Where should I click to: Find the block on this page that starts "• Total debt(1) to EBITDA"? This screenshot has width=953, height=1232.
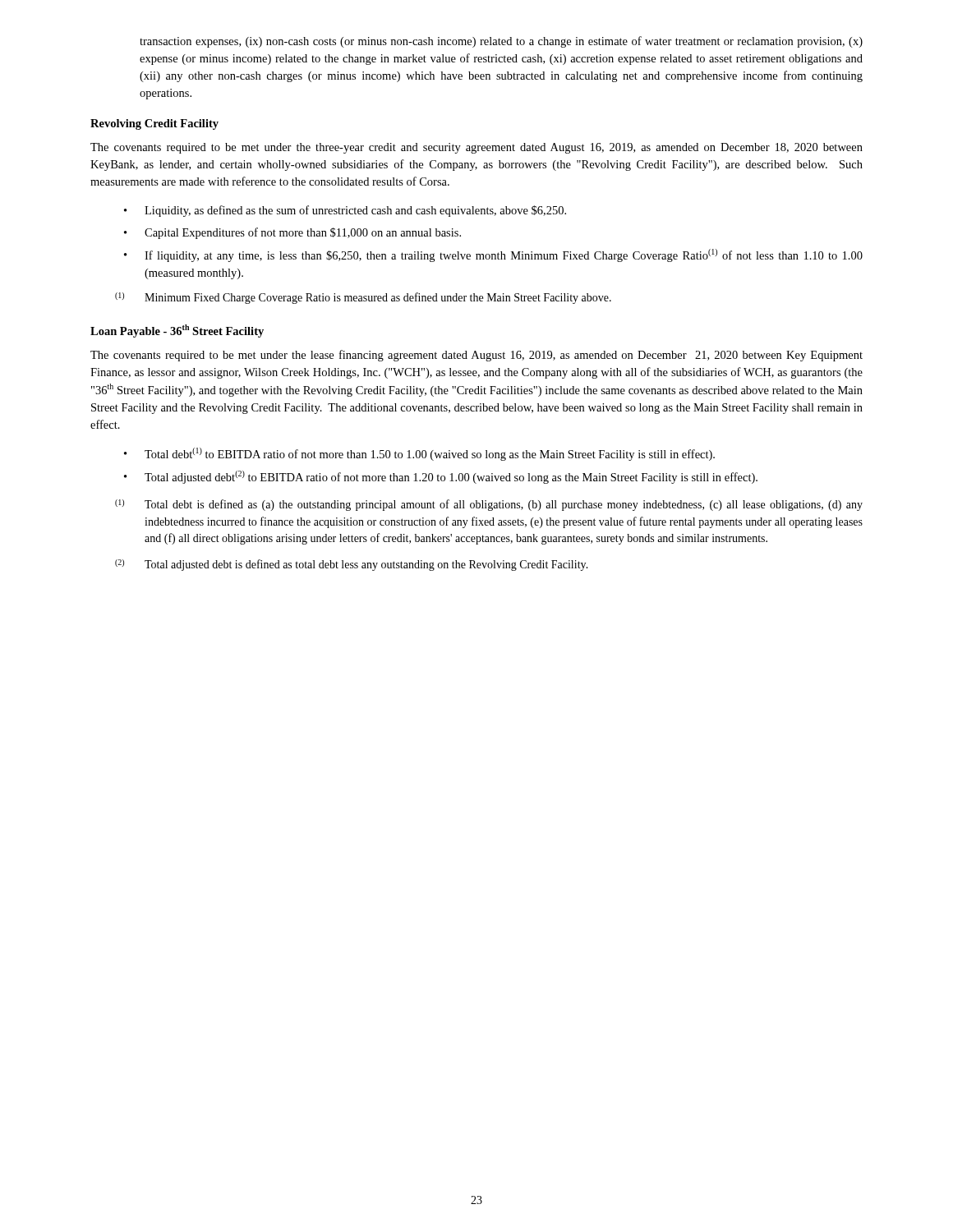coord(493,454)
